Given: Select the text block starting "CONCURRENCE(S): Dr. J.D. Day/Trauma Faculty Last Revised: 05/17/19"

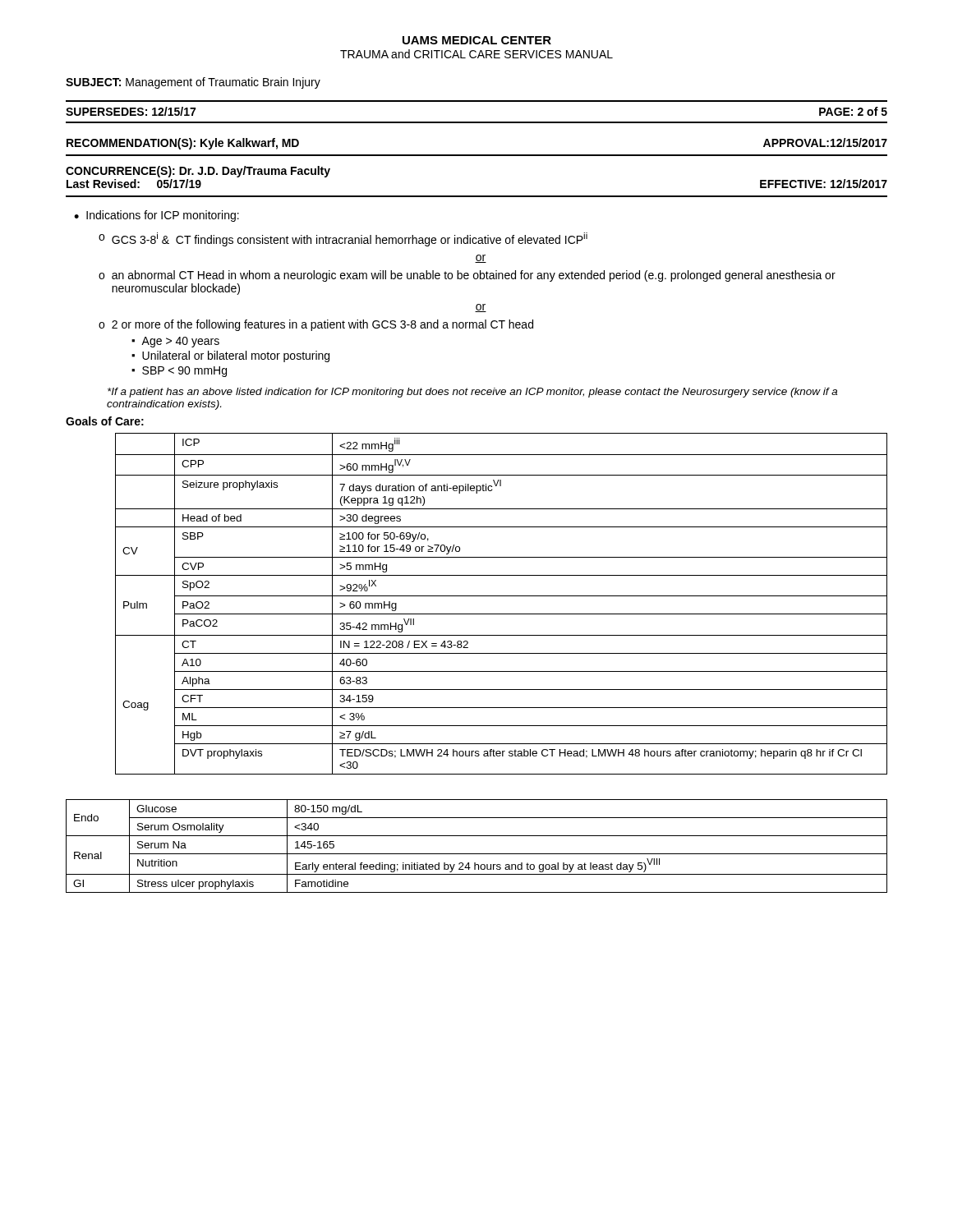Looking at the screenshot, I should [x=198, y=172].
